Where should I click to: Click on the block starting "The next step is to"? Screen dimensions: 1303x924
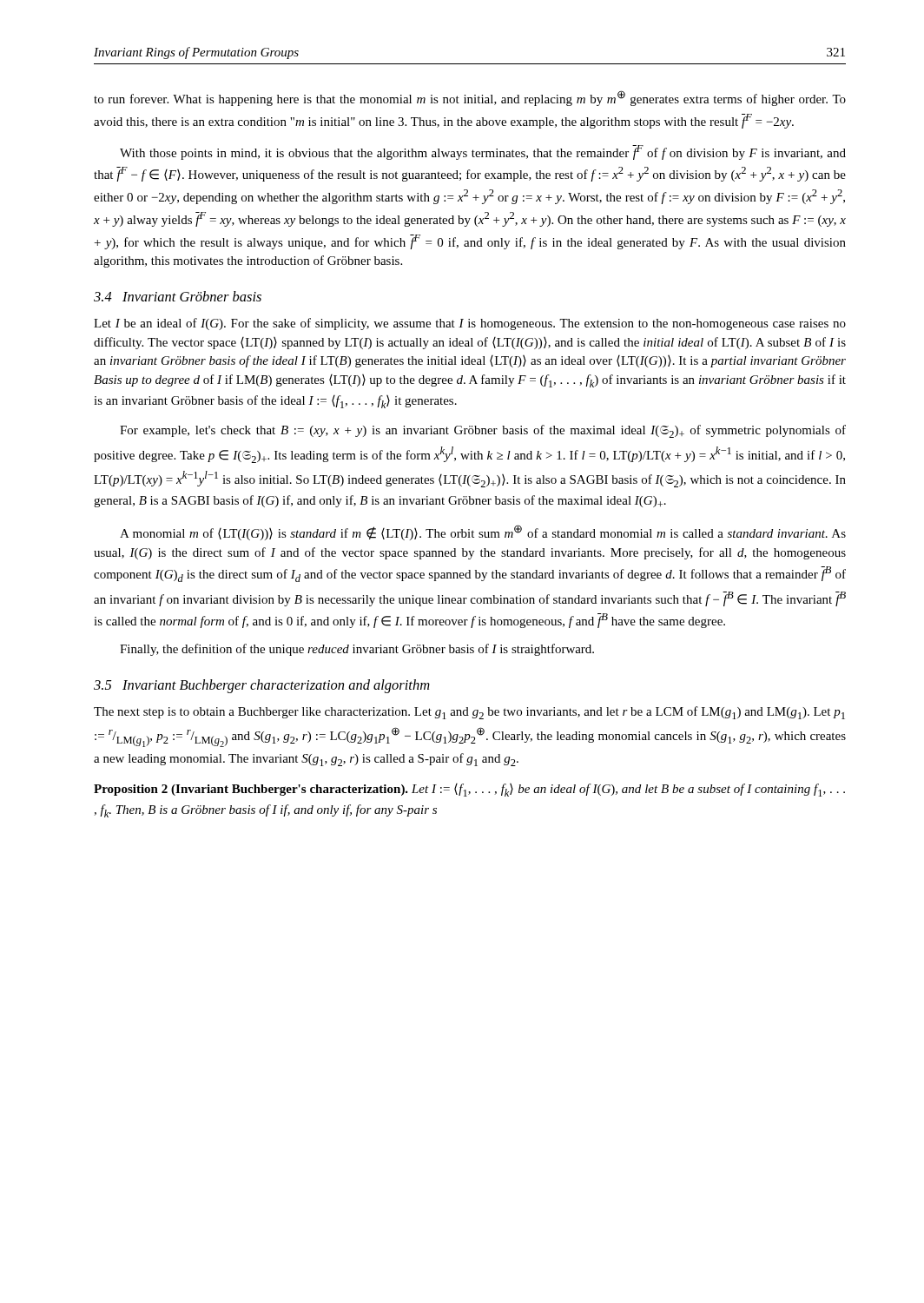(470, 737)
